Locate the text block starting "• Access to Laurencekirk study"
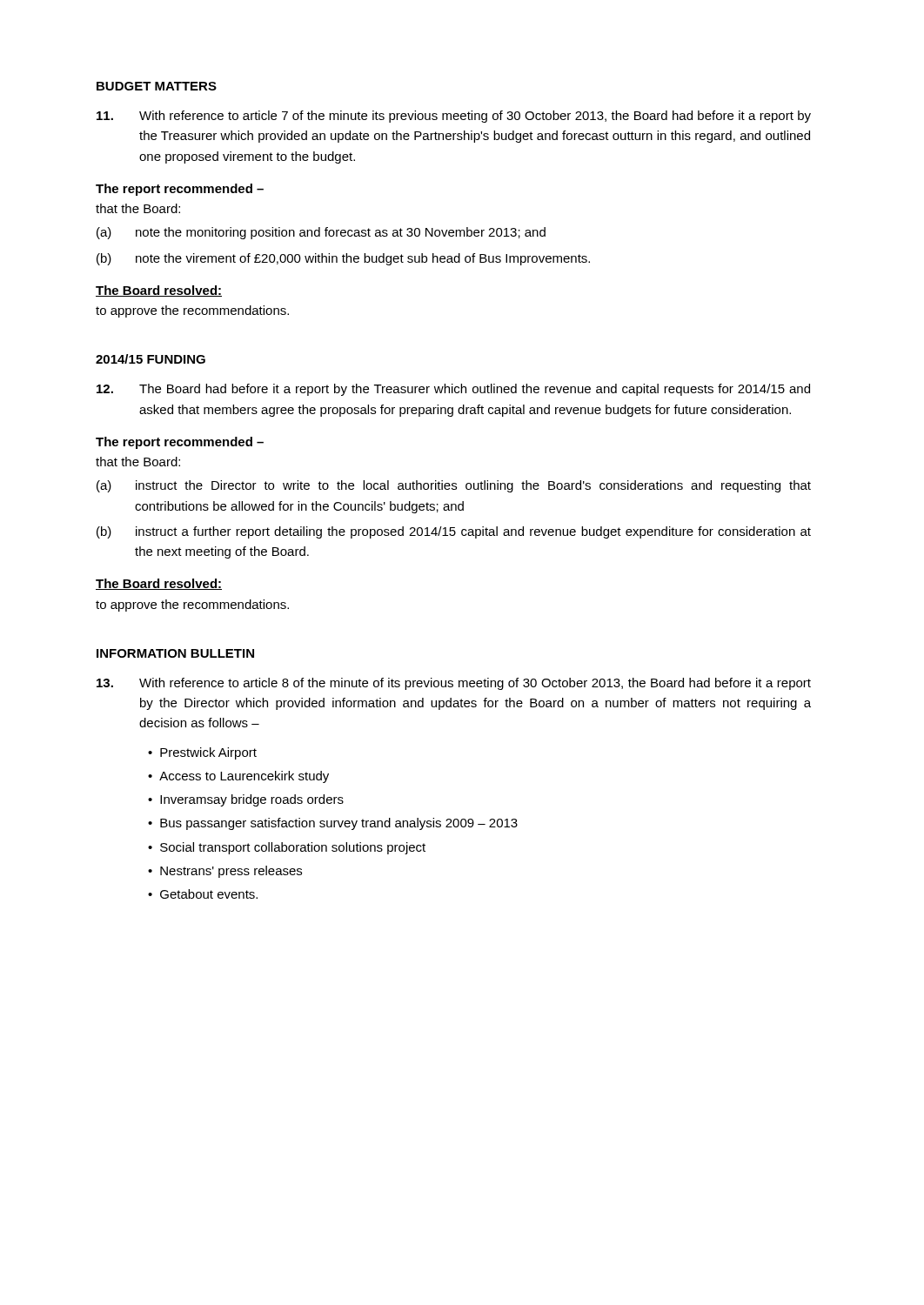This screenshot has width=924, height=1305. click(239, 775)
